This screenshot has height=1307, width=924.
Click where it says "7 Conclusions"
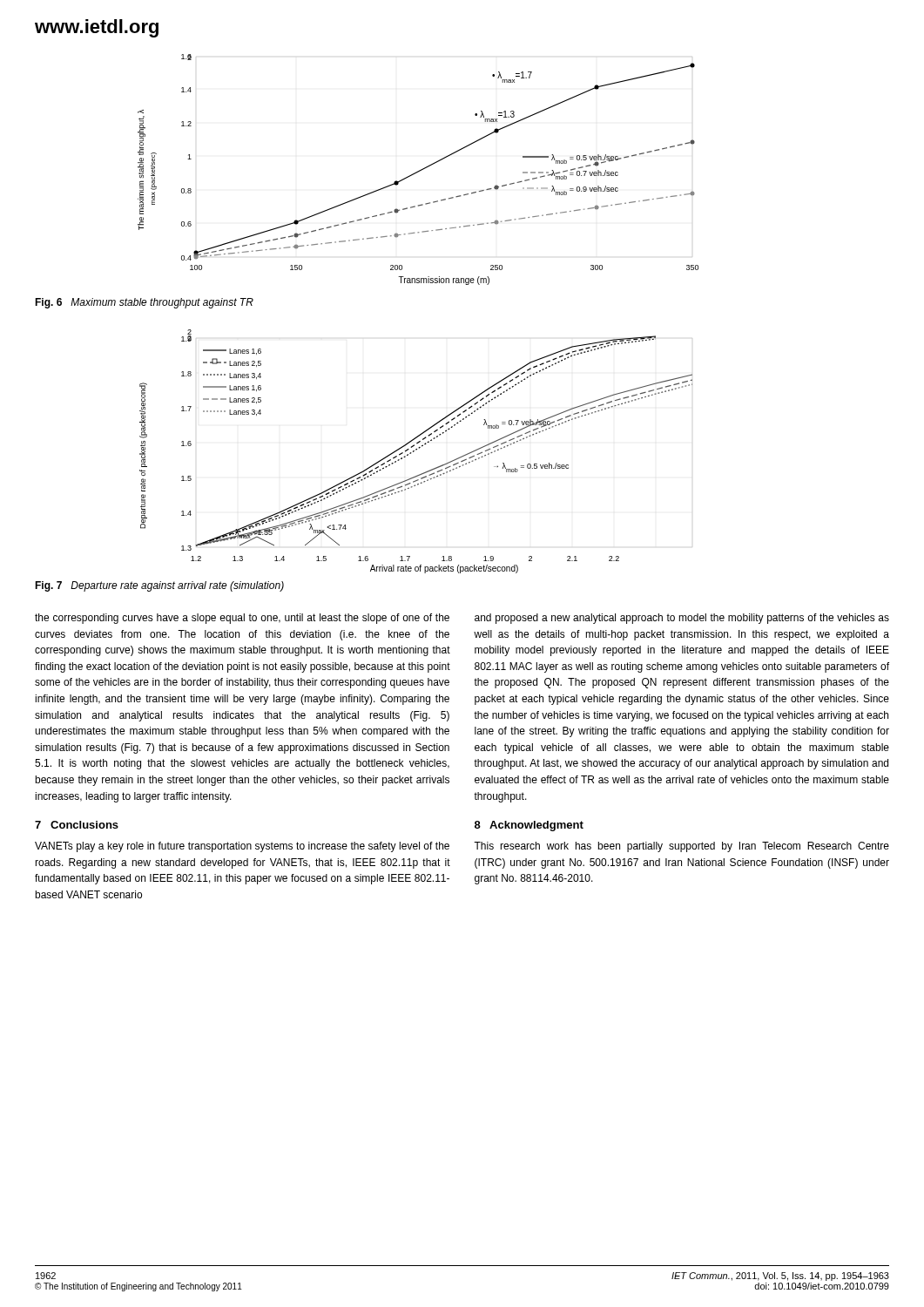click(x=77, y=825)
